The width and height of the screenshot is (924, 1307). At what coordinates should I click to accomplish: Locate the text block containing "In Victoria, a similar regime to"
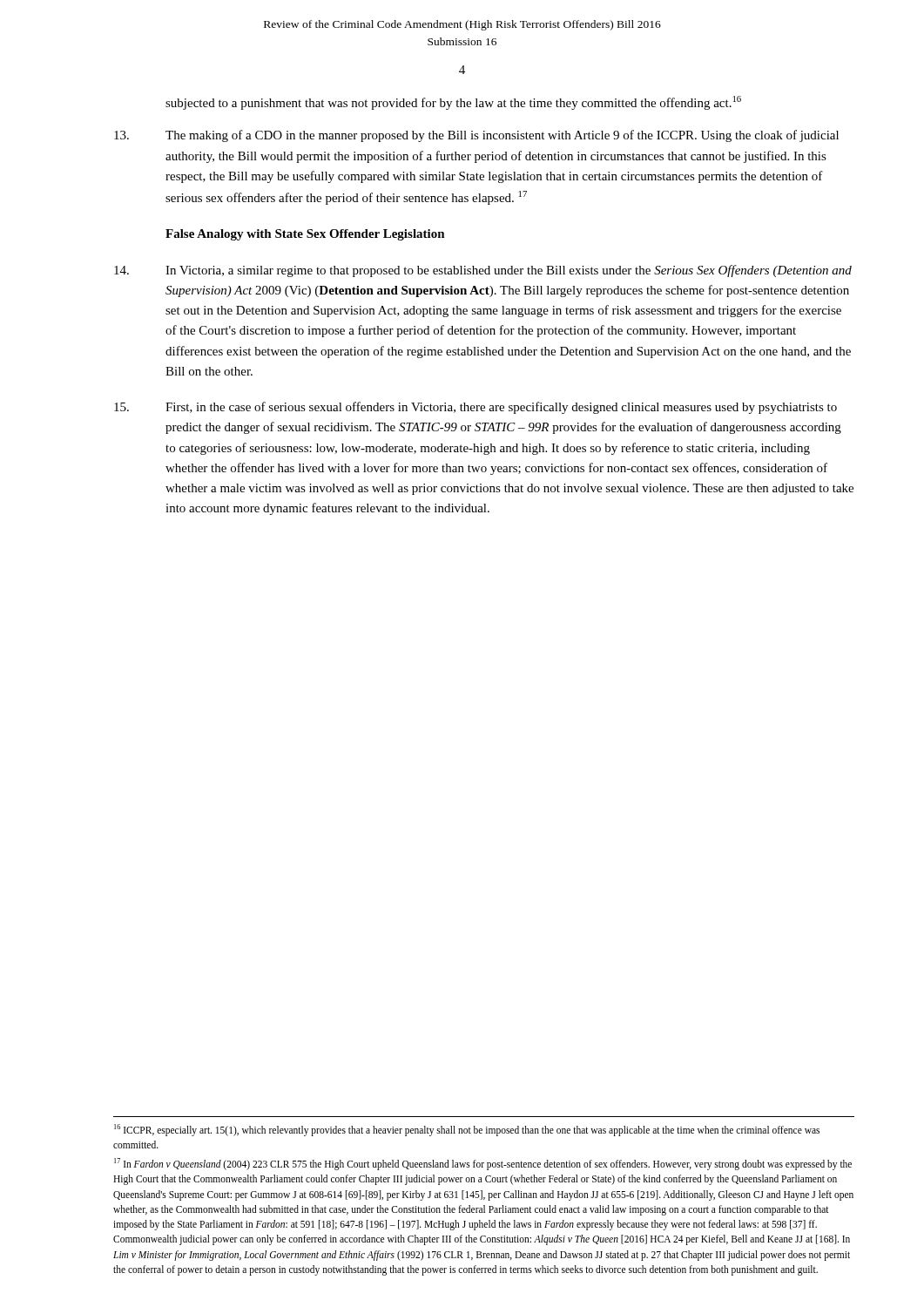coord(484,321)
